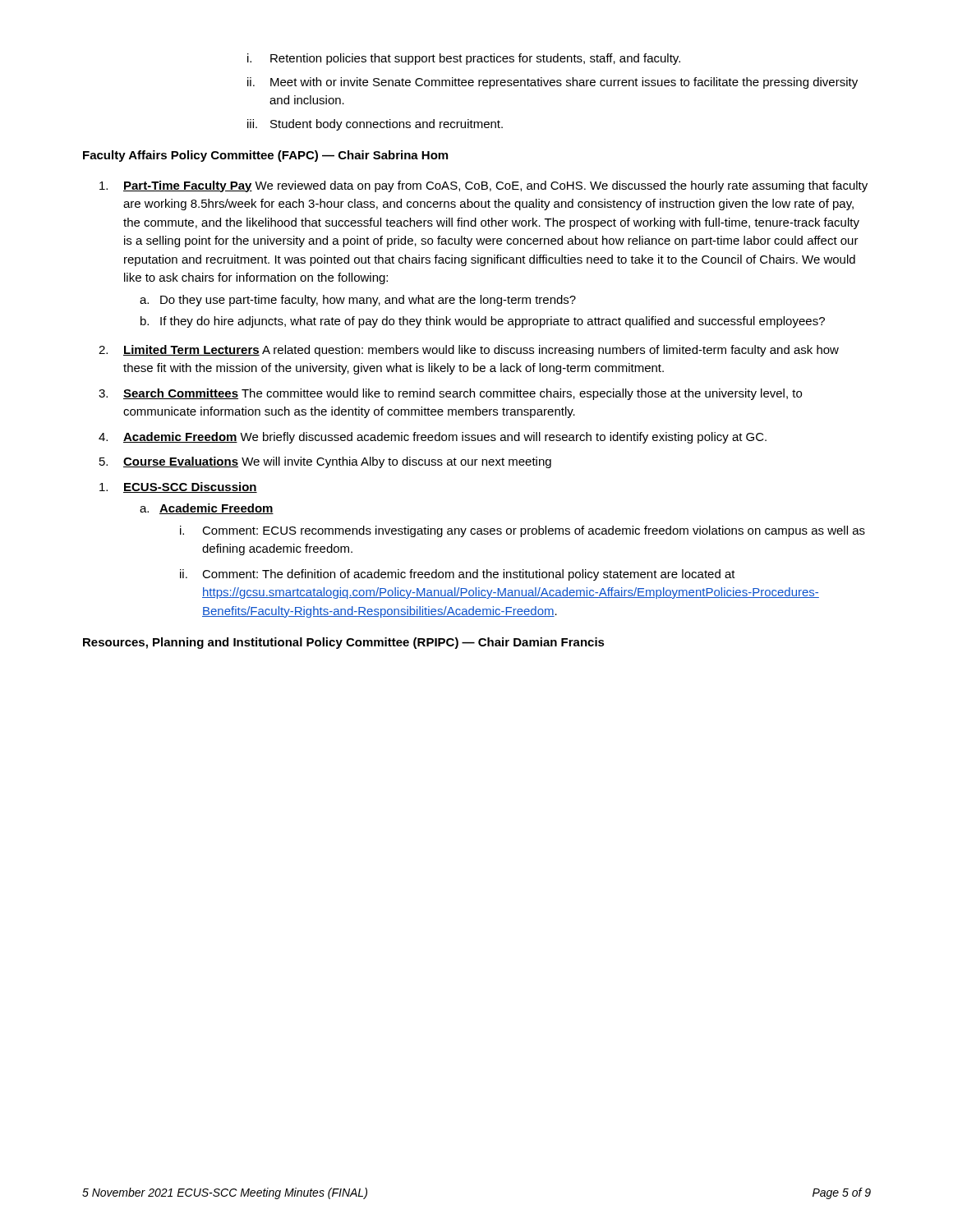Locate the list item containing "b. If they"

point(482,321)
